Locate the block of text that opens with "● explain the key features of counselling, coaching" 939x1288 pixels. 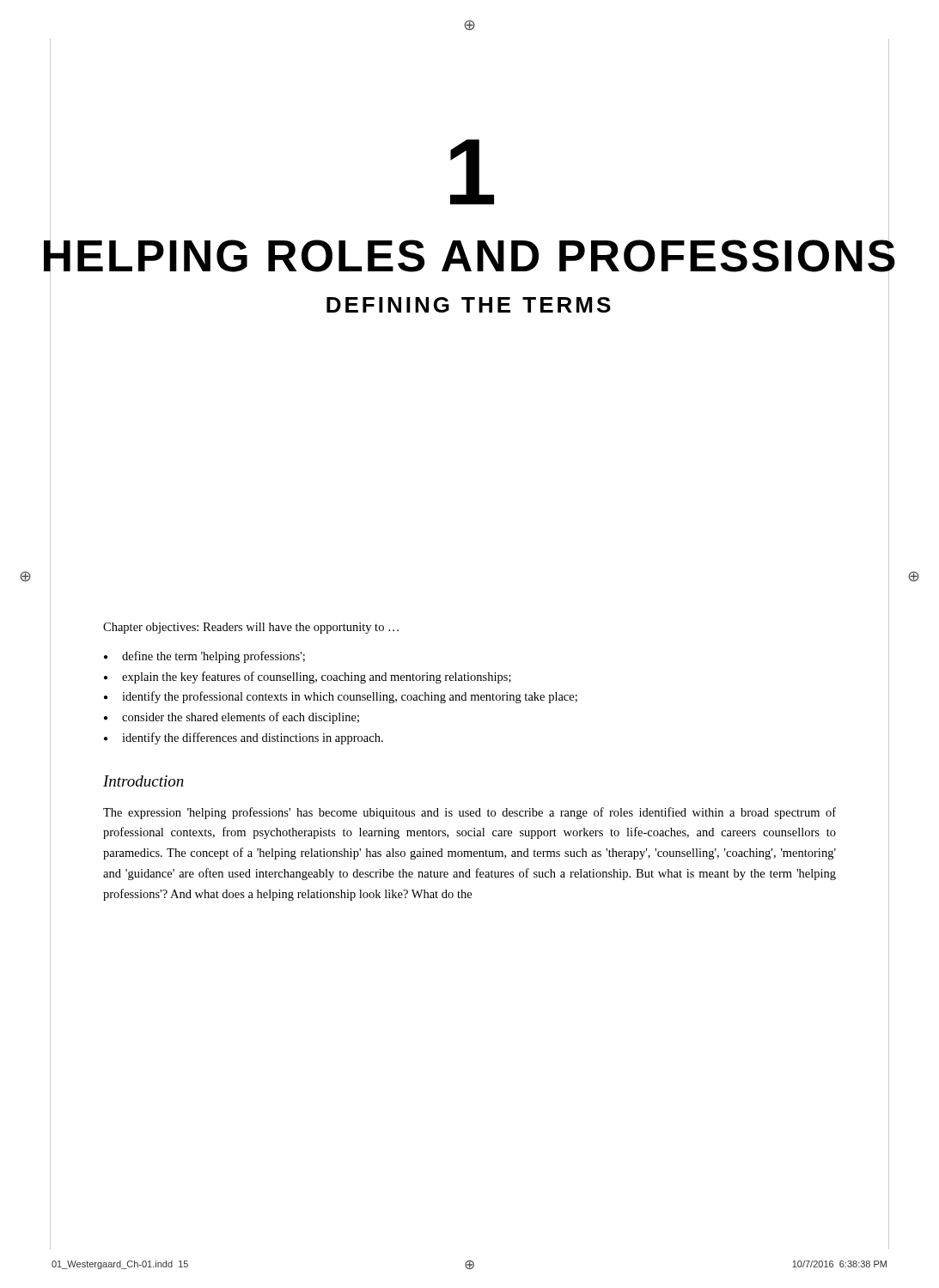click(x=470, y=677)
